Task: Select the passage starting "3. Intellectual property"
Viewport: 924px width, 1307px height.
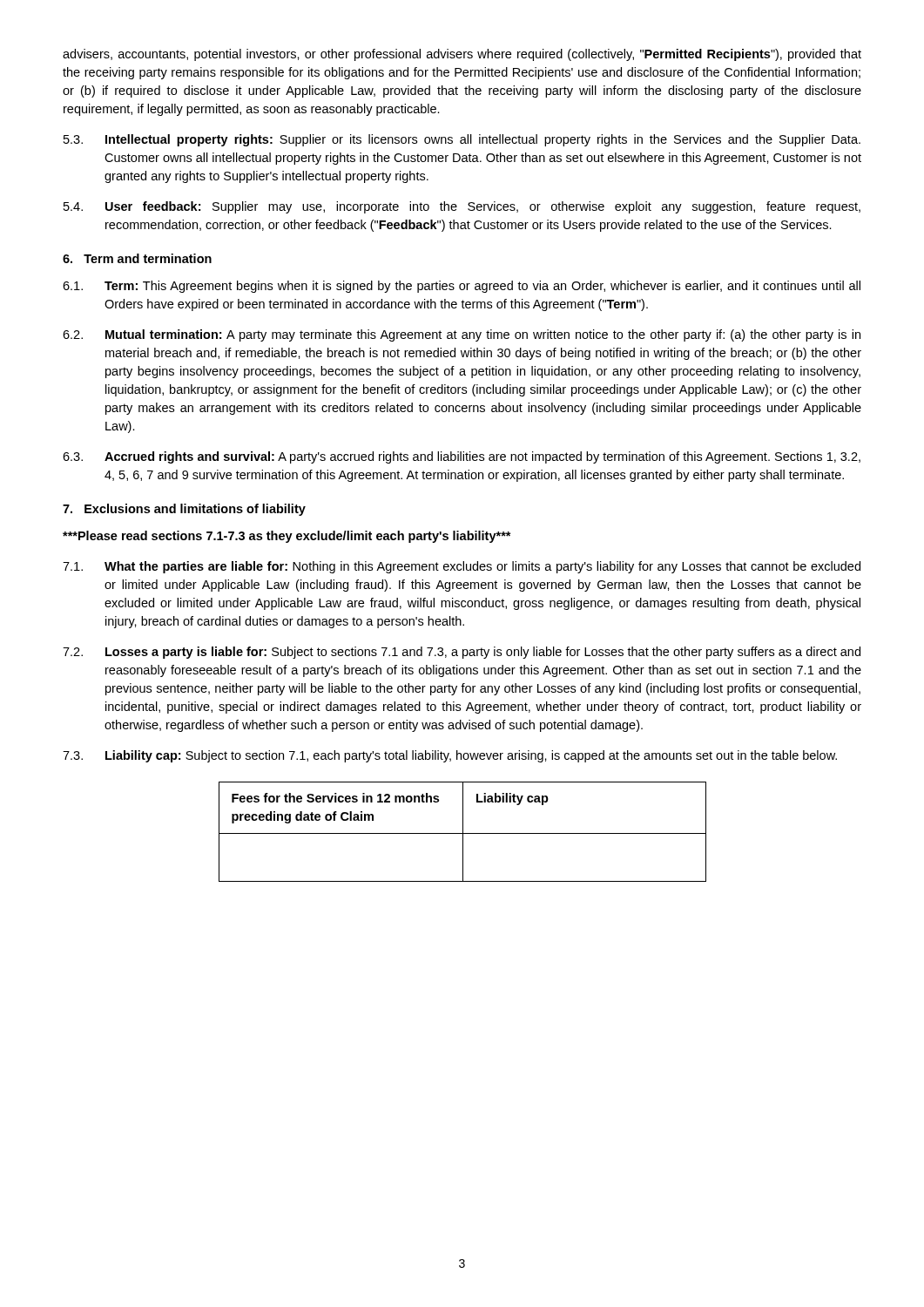Action: pos(462,158)
